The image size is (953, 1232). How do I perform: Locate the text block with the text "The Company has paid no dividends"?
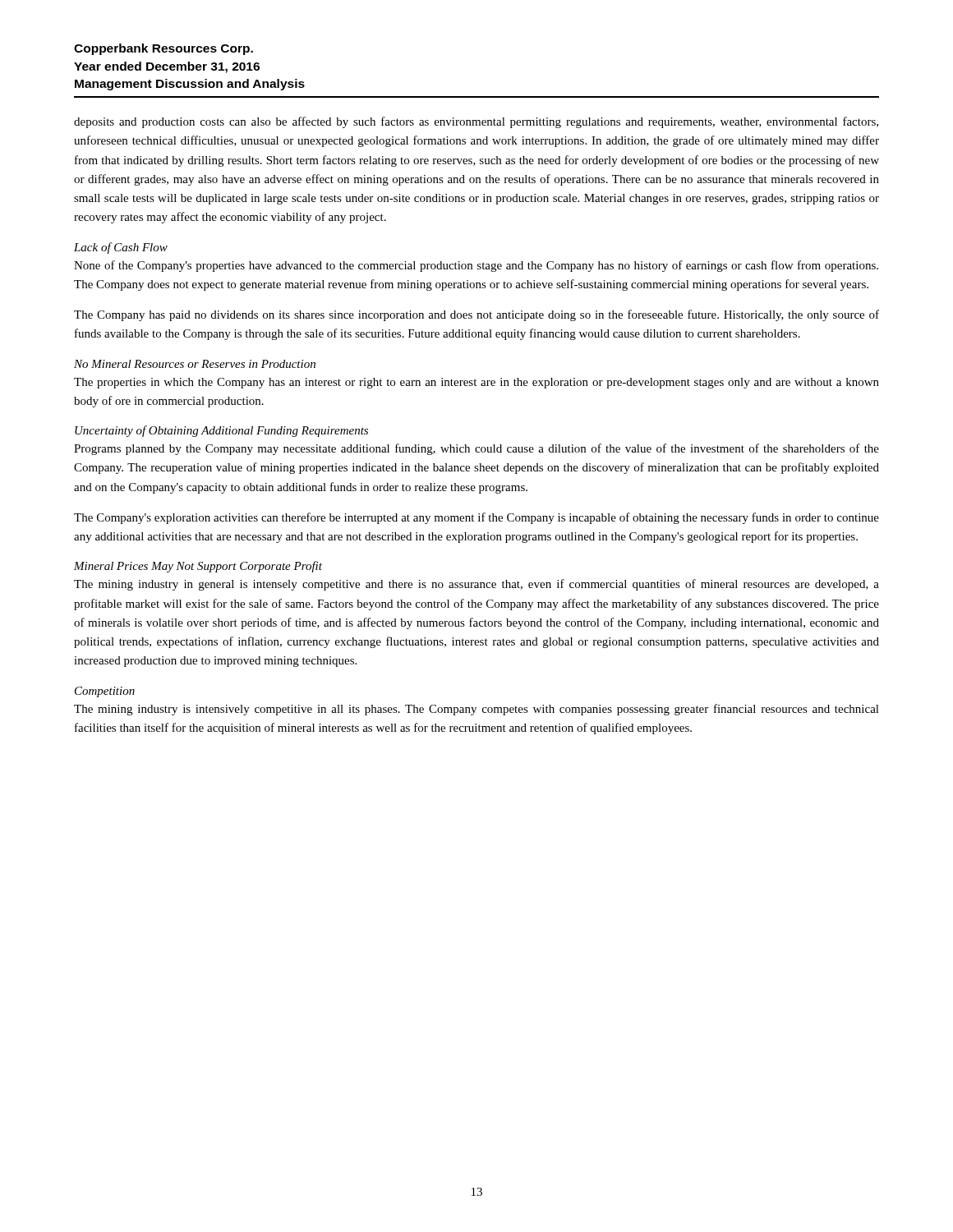coord(476,324)
